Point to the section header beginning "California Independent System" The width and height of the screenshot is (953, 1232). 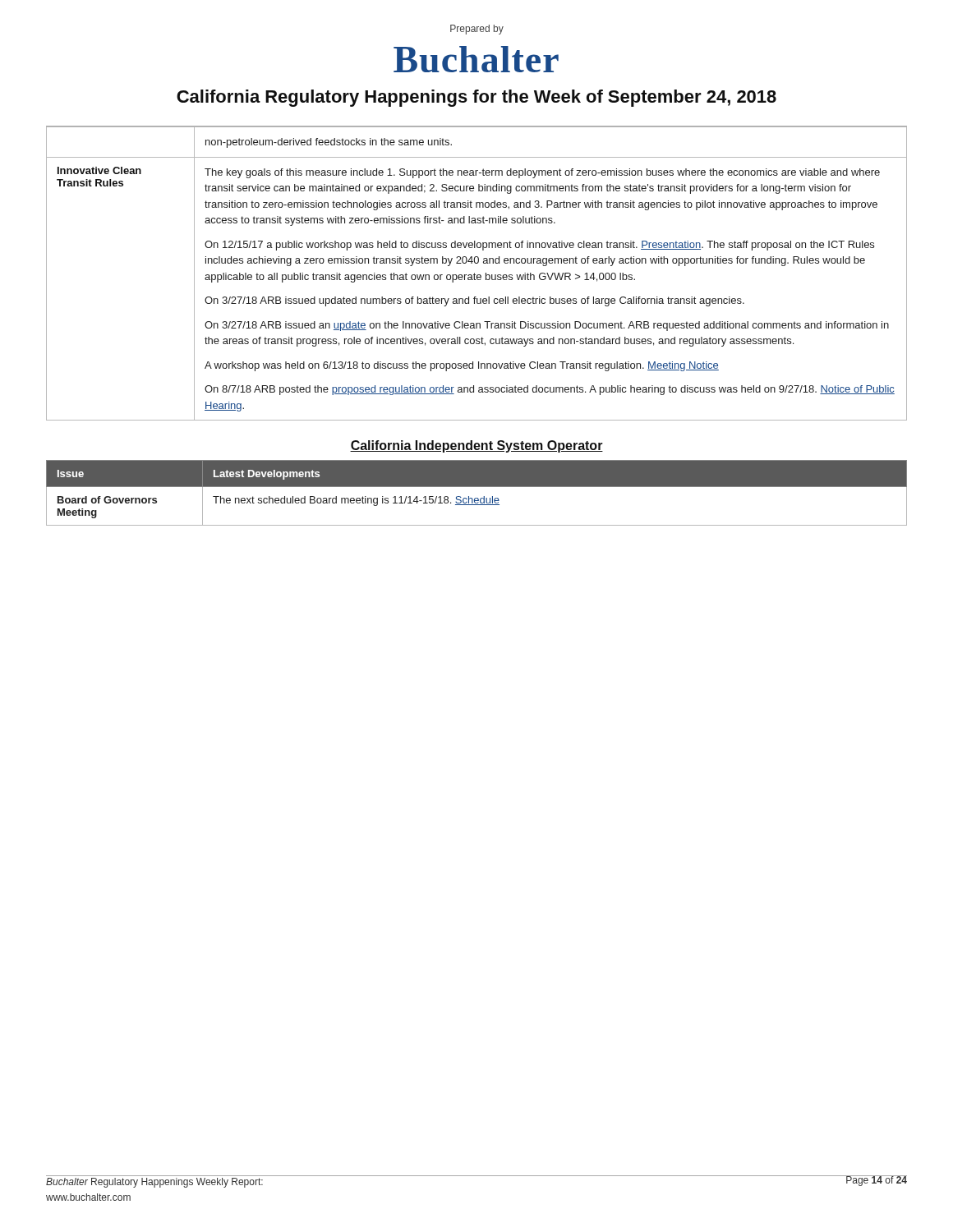[x=476, y=446]
